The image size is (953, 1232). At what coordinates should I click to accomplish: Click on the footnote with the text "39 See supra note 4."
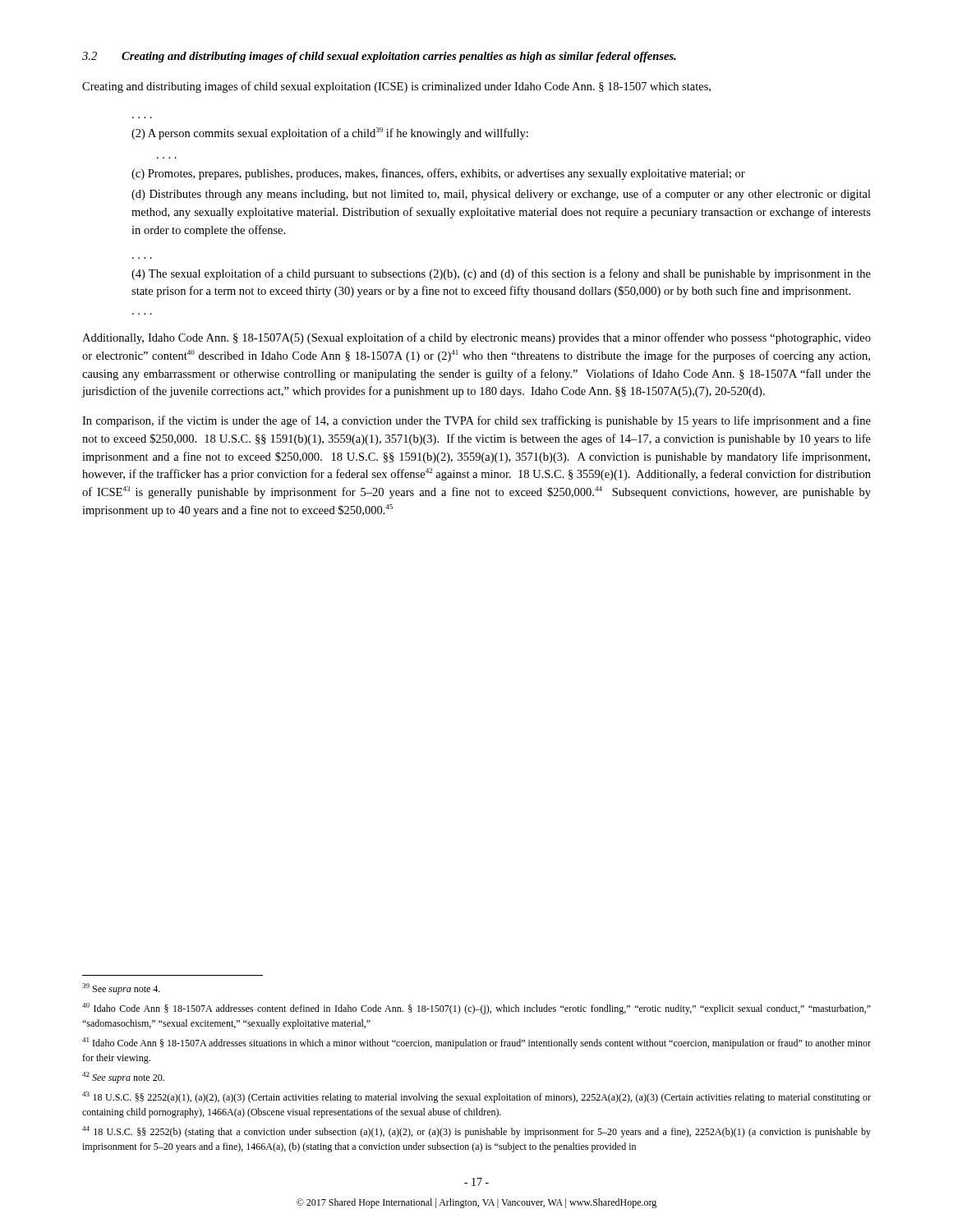pos(121,988)
